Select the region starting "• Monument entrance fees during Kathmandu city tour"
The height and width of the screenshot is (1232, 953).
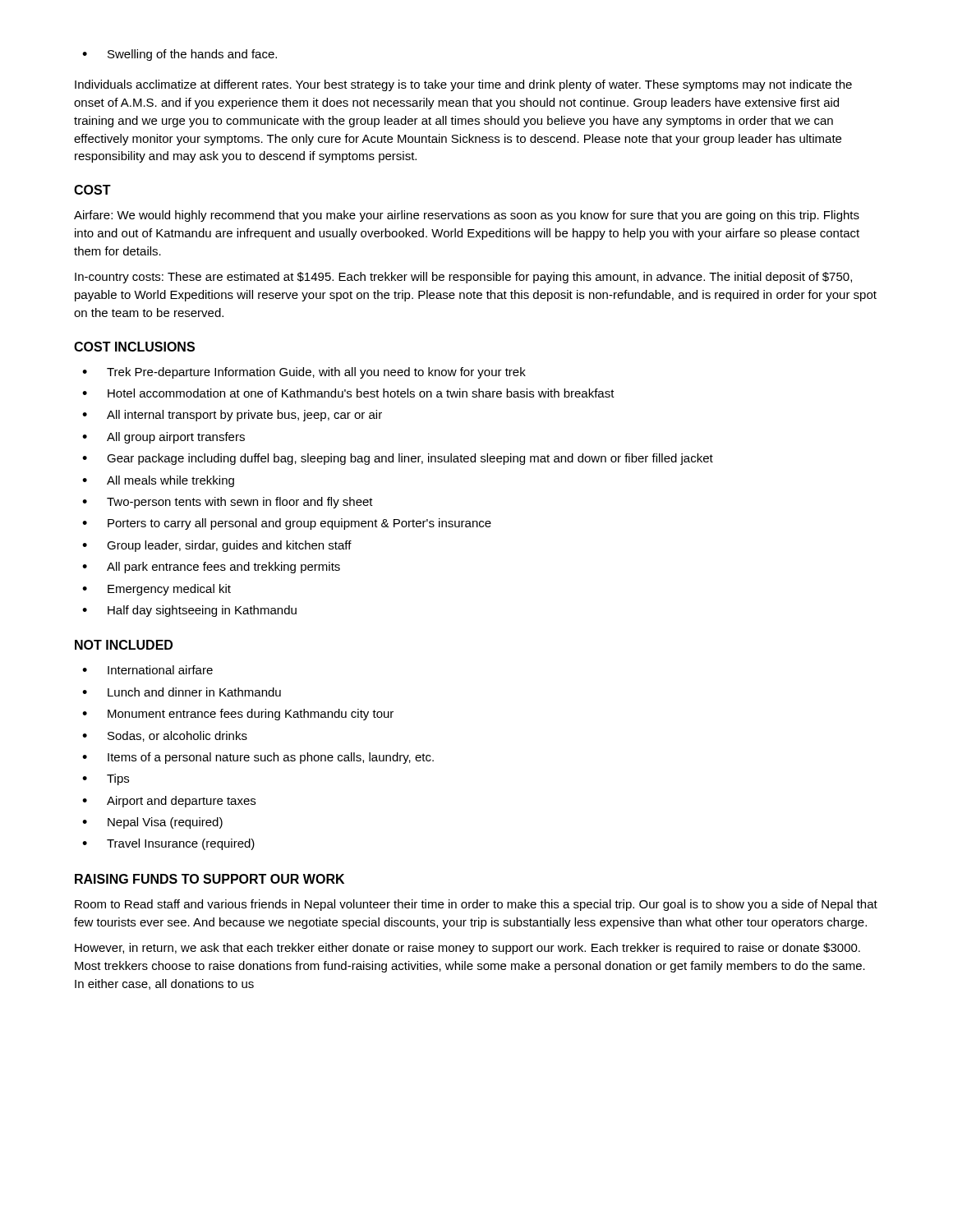click(238, 715)
